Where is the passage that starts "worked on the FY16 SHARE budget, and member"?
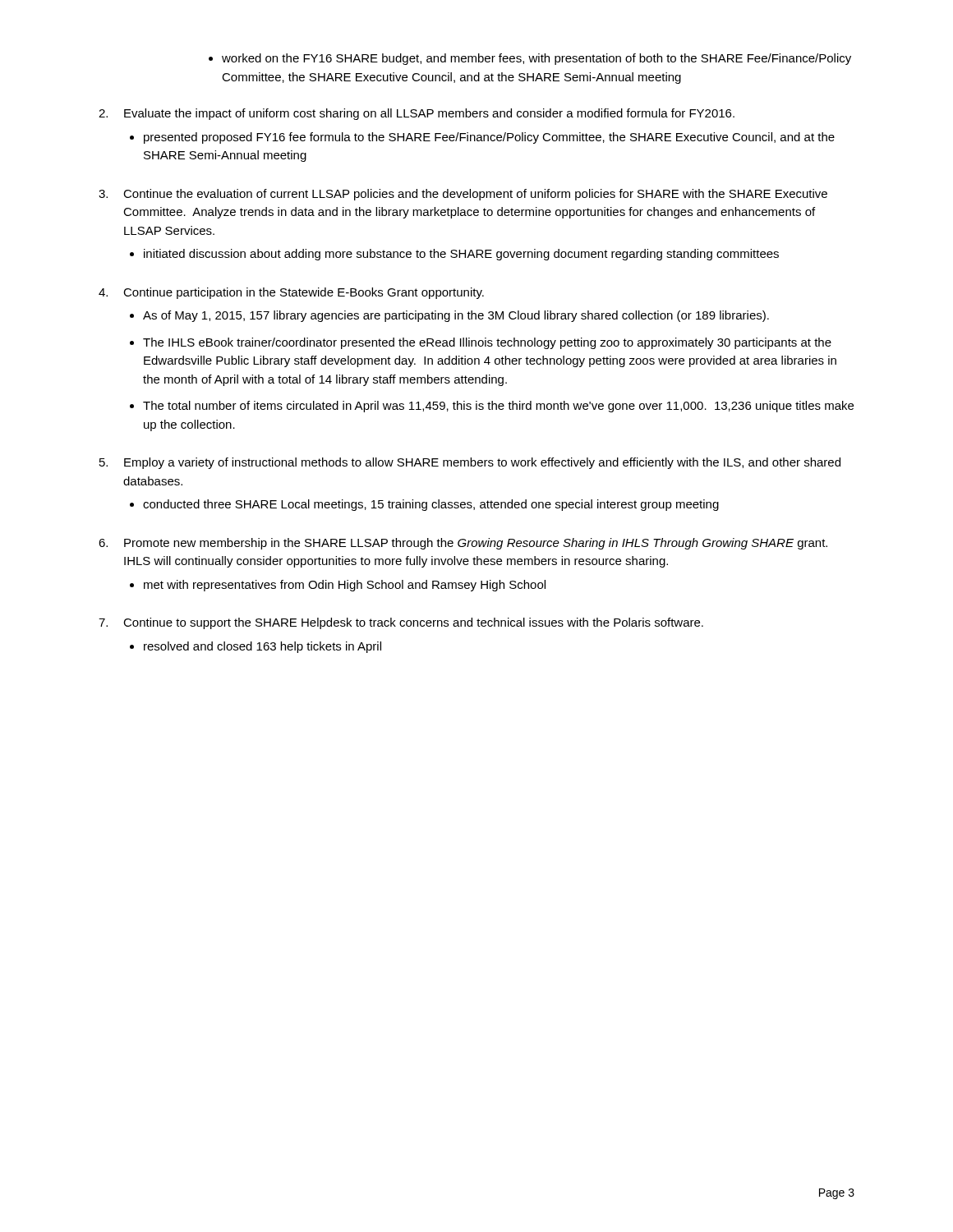The height and width of the screenshot is (1232, 953). [x=530, y=68]
